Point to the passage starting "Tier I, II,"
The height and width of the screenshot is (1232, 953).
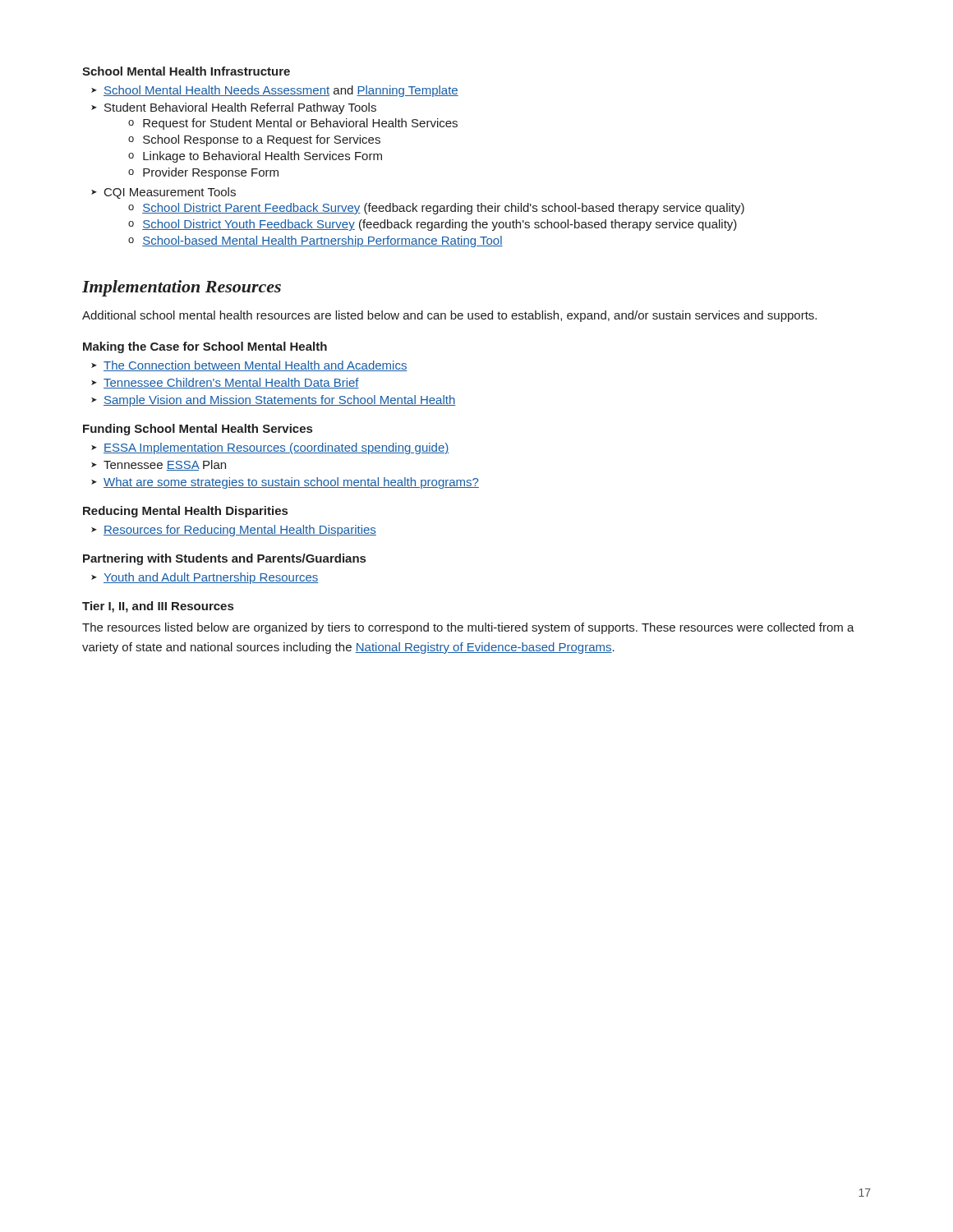click(x=158, y=606)
